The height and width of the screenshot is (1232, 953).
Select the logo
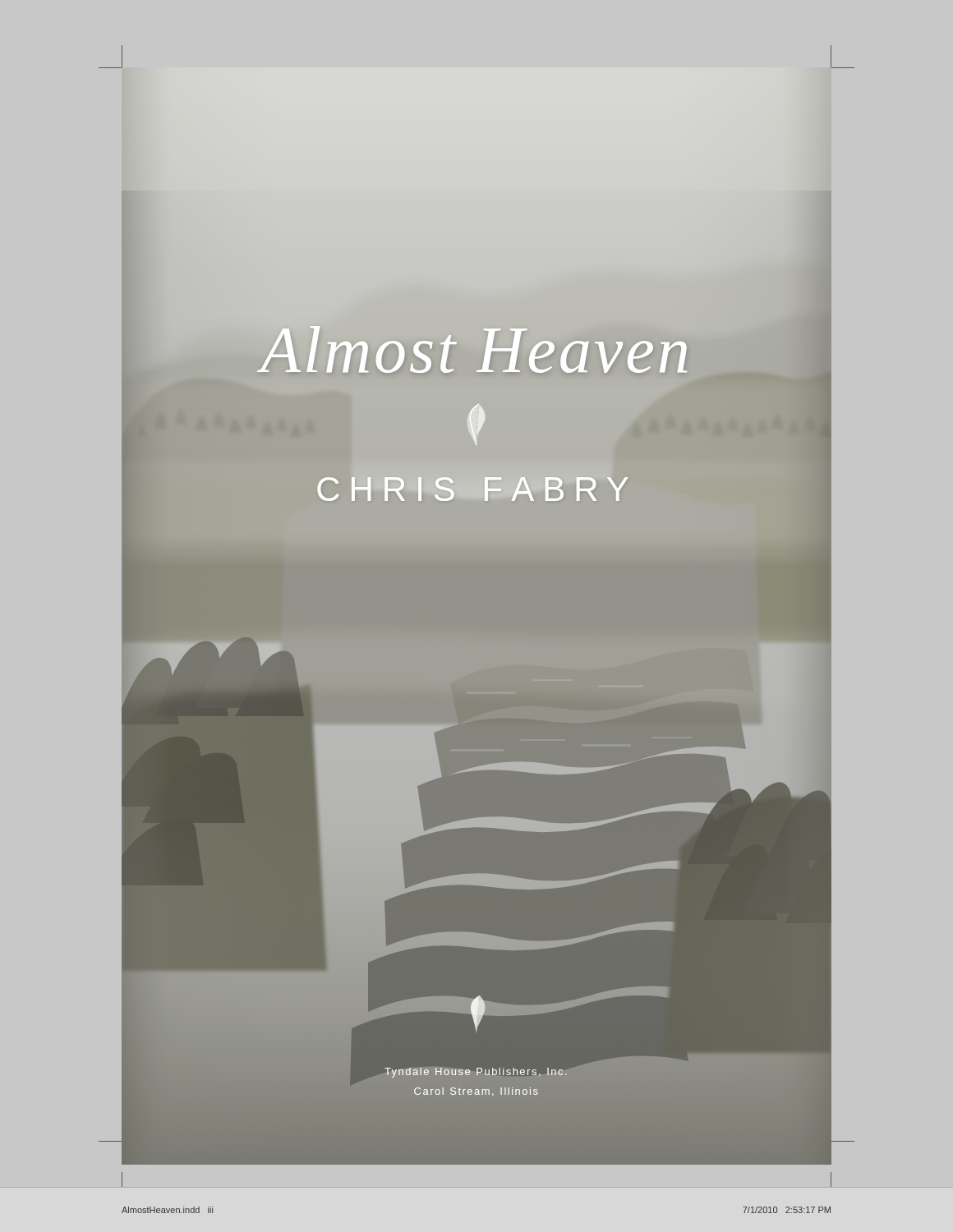(476, 1016)
